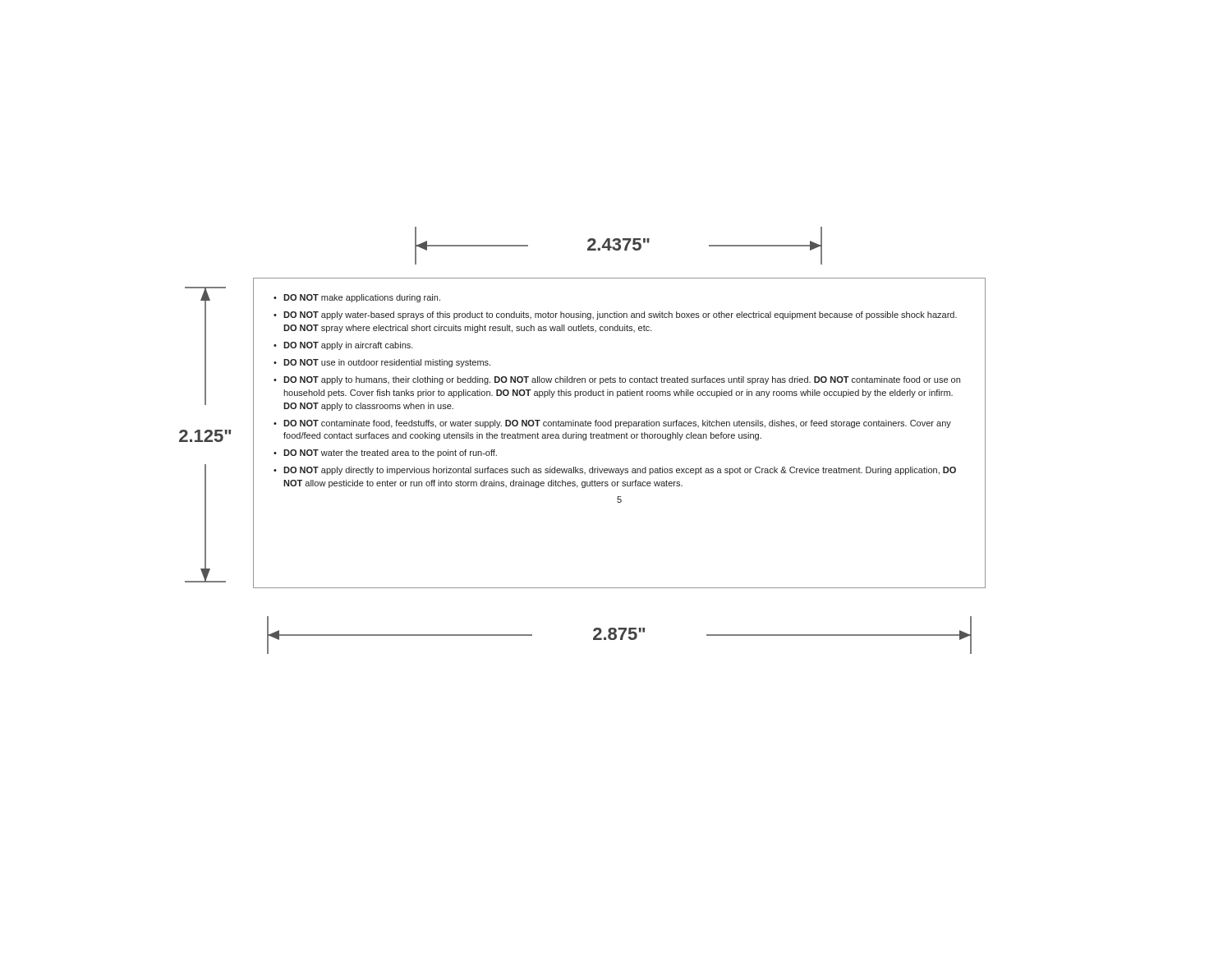1232x953 pixels.
Task: Locate the block of text that opens with "DO NOT make"
Action: tap(362, 297)
